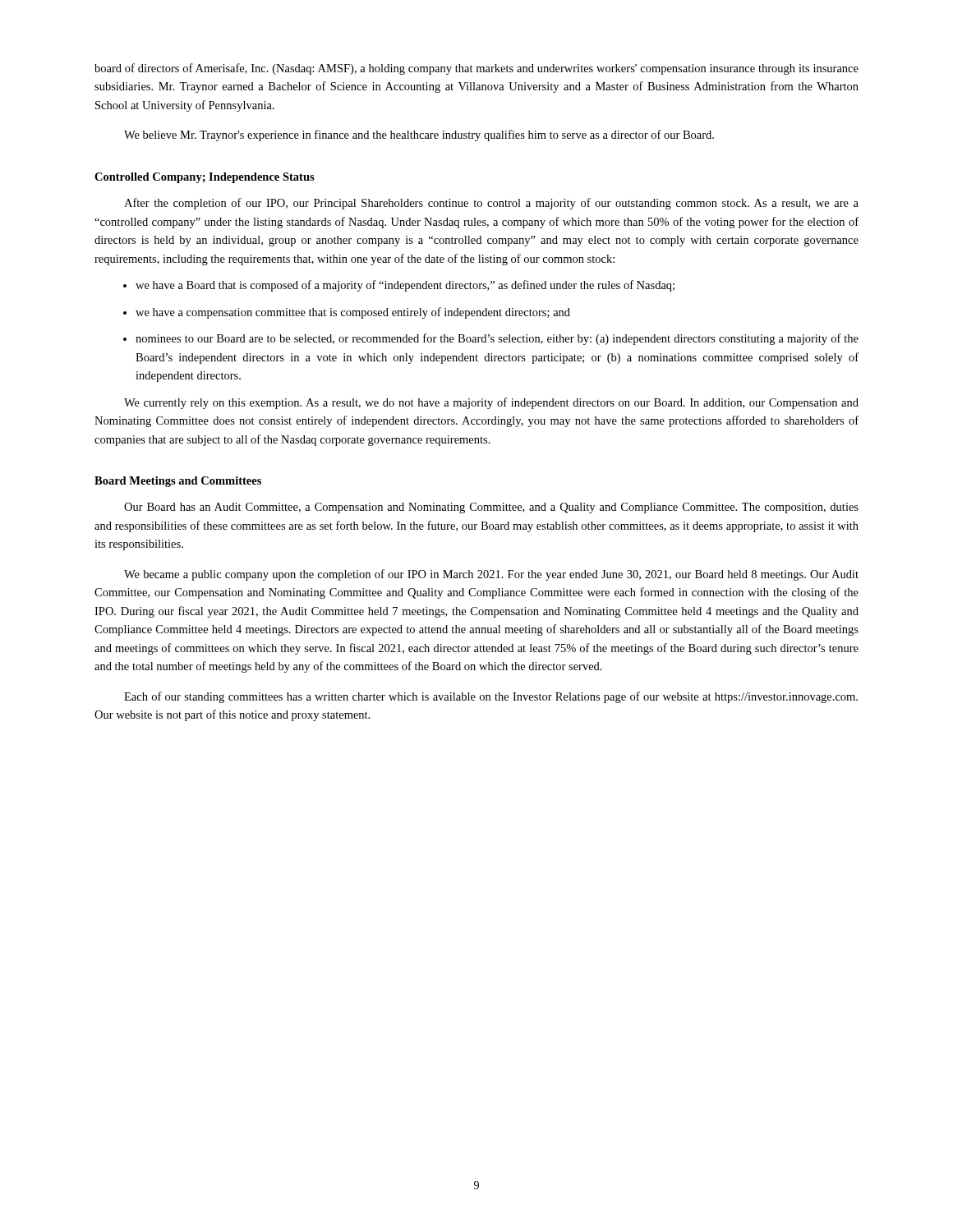953x1232 pixels.
Task: Click on the list item containing "we have a Board that is composed of"
Action: [x=405, y=285]
